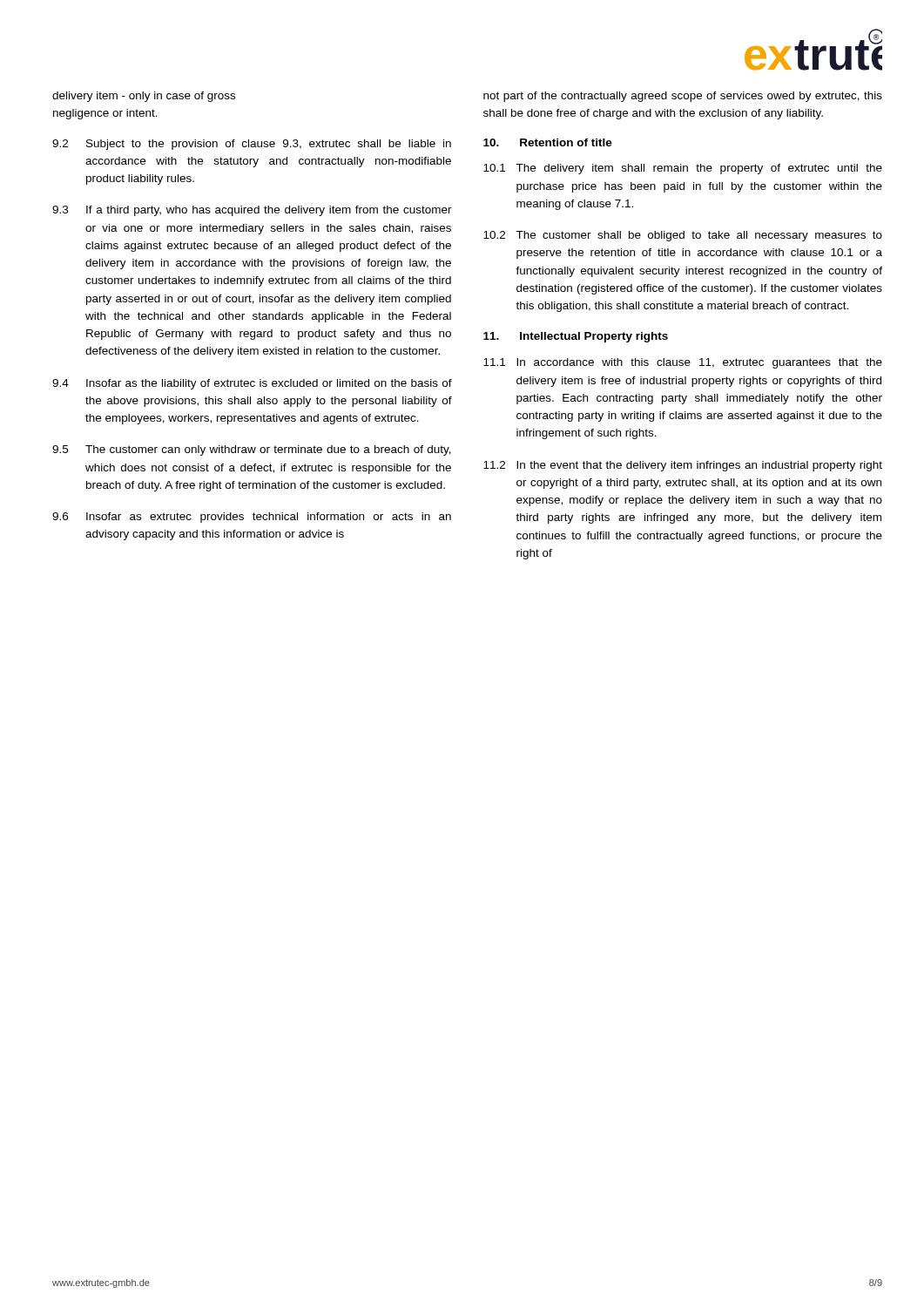
Task: Click on the block starting "not part of the contractually agreed"
Action: click(683, 104)
